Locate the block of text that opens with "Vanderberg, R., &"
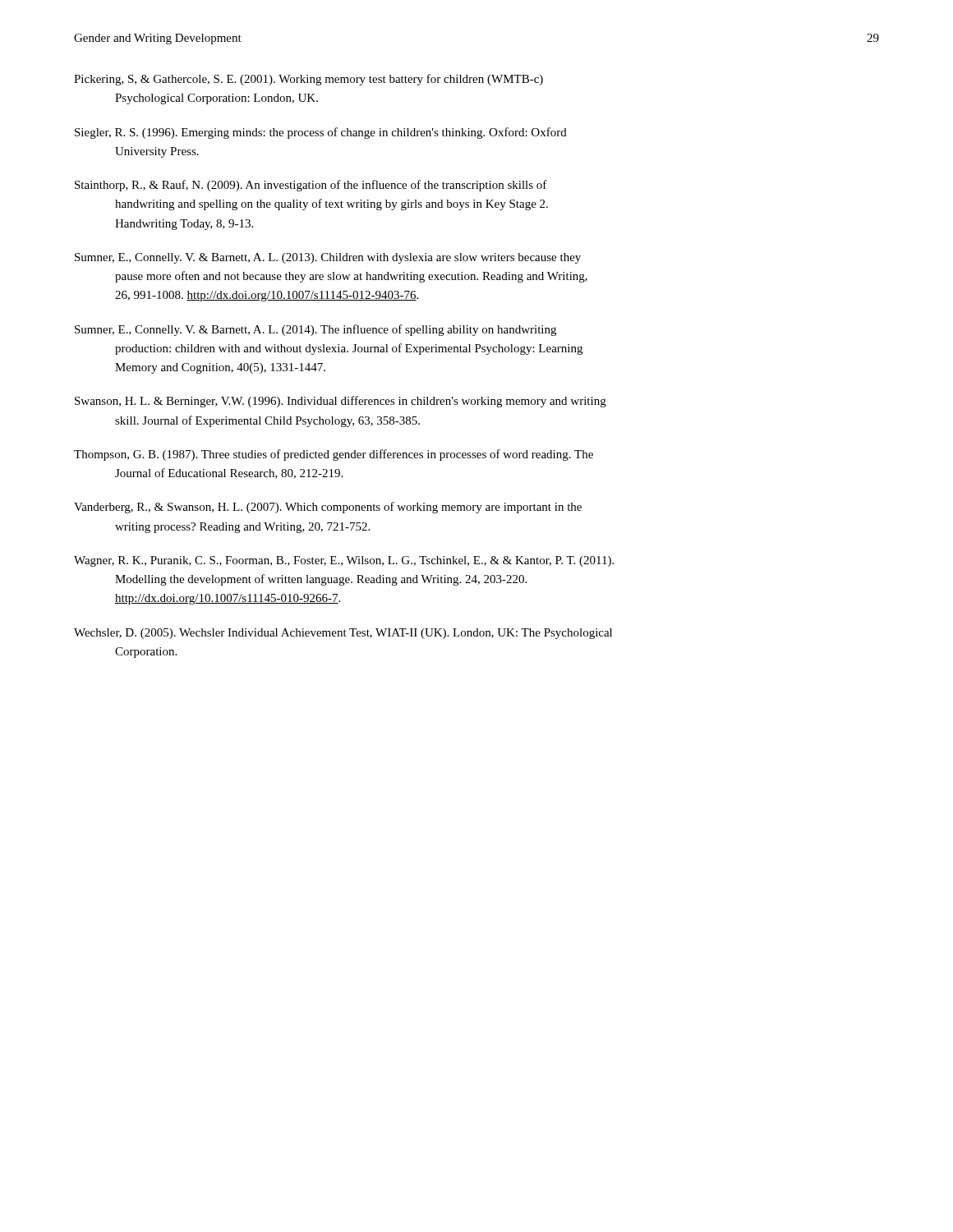Viewport: 953px width, 1232px height. [x=476, y=518]
